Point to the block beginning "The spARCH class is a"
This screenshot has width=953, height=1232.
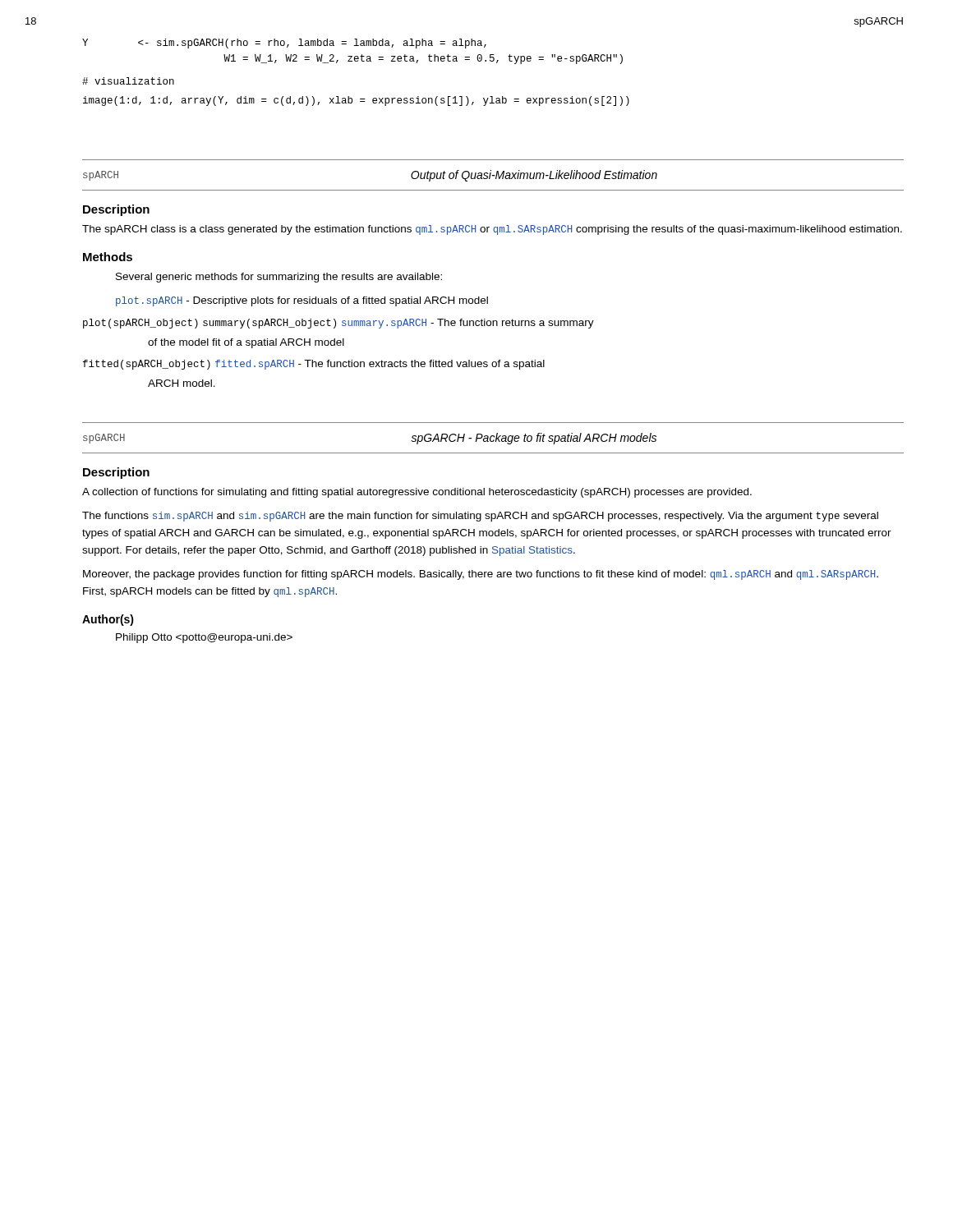coord(492,229)
